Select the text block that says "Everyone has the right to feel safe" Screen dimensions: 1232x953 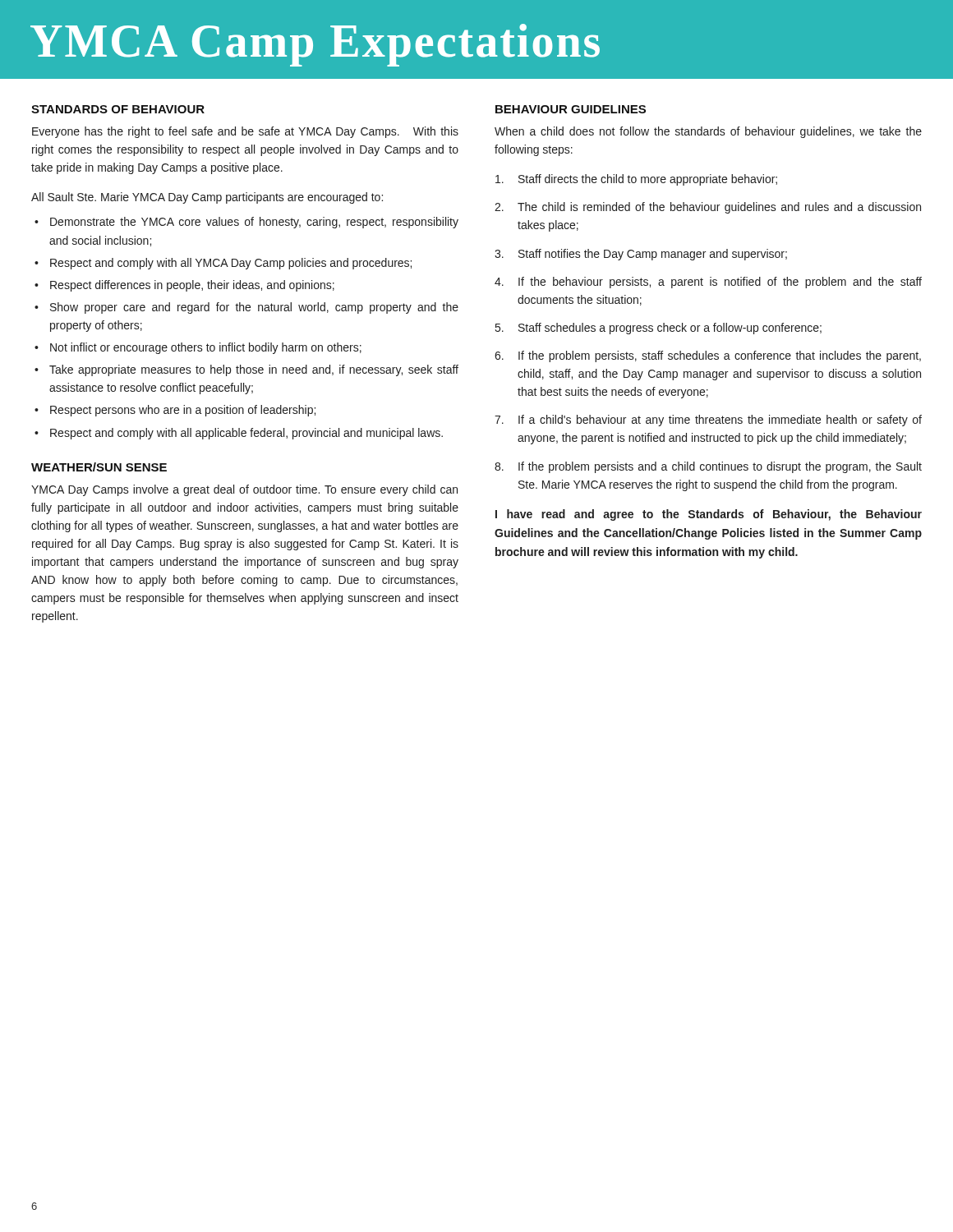pyautogui.click(x=245, y=150)
